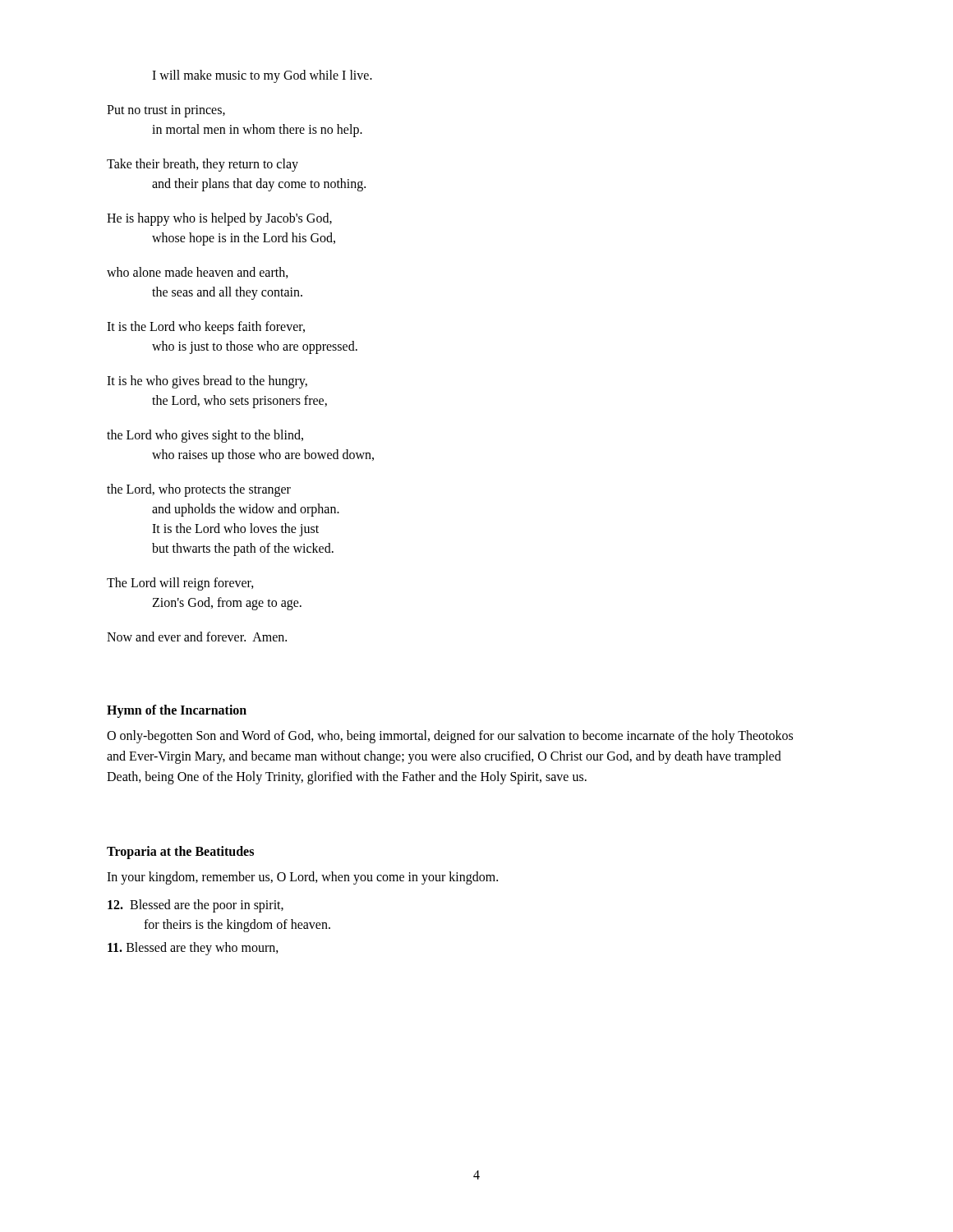Locate the block of text that opens with "Now and ever and forever."
This screenshot has height=1232, width=953.
point(197,637)
